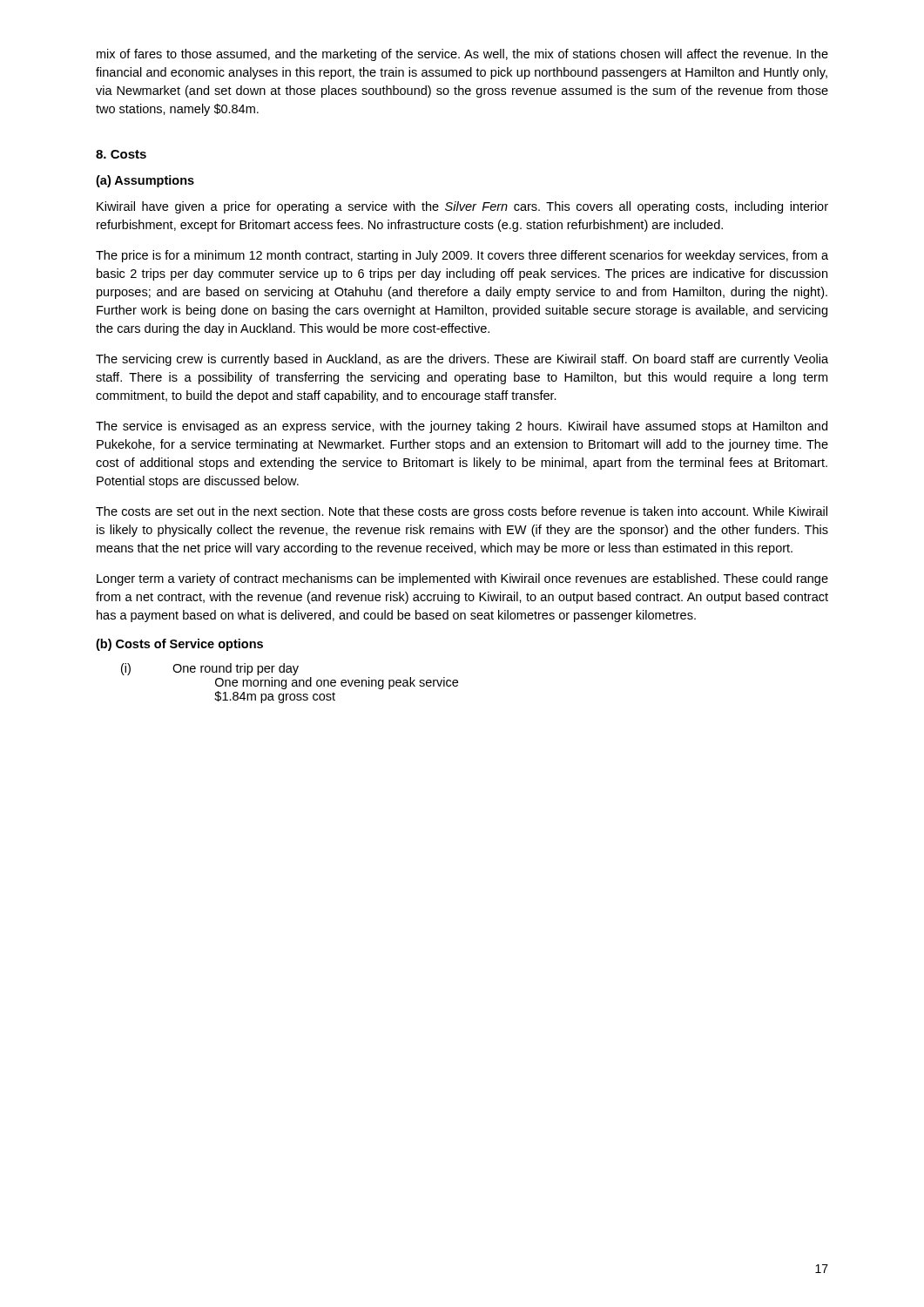Click on the text block that says "mix of fares to those assumed,"

(462, 82)
